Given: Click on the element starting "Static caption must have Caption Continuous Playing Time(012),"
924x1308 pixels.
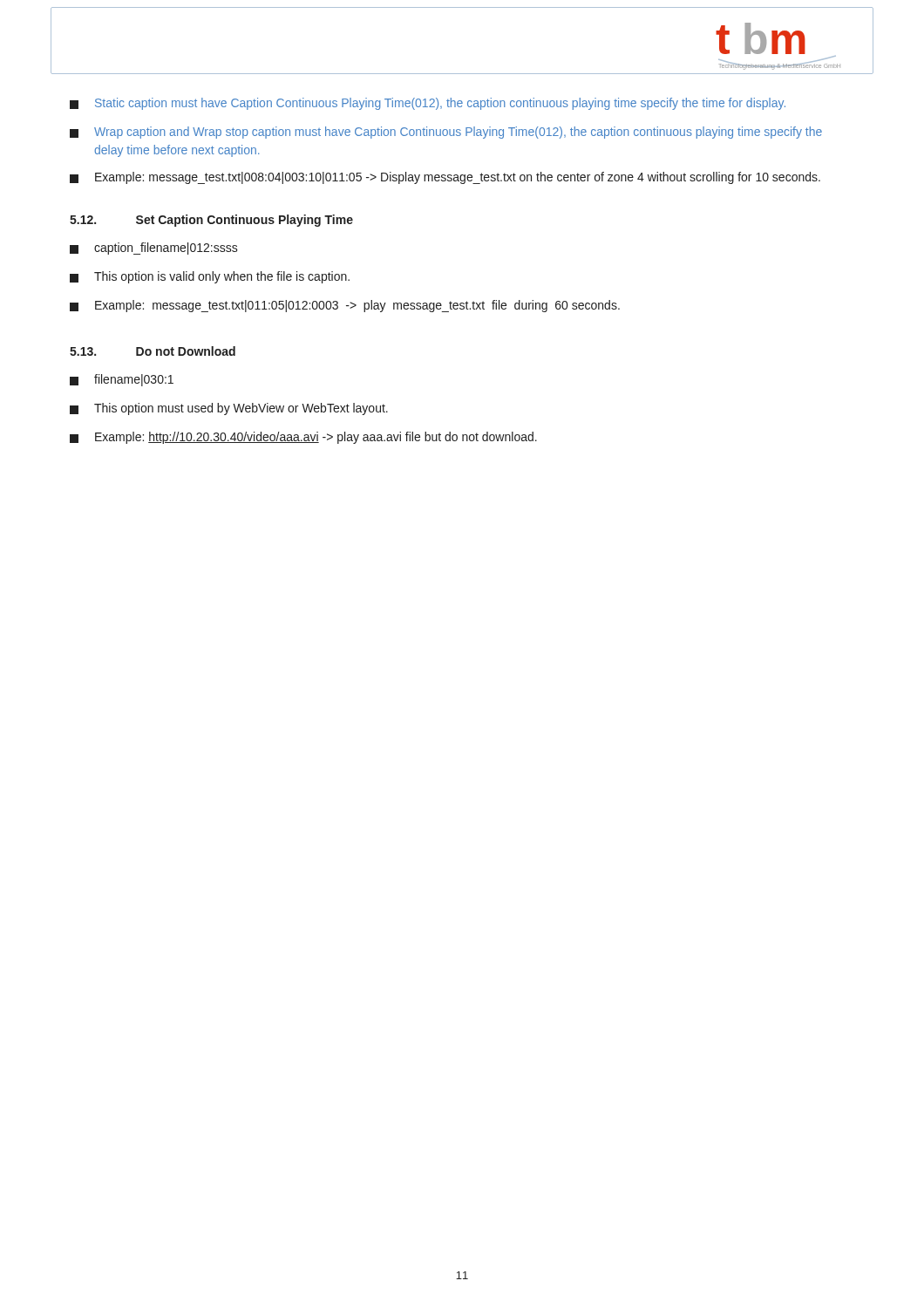Looking at the screenshot, I should pos(462,104).
